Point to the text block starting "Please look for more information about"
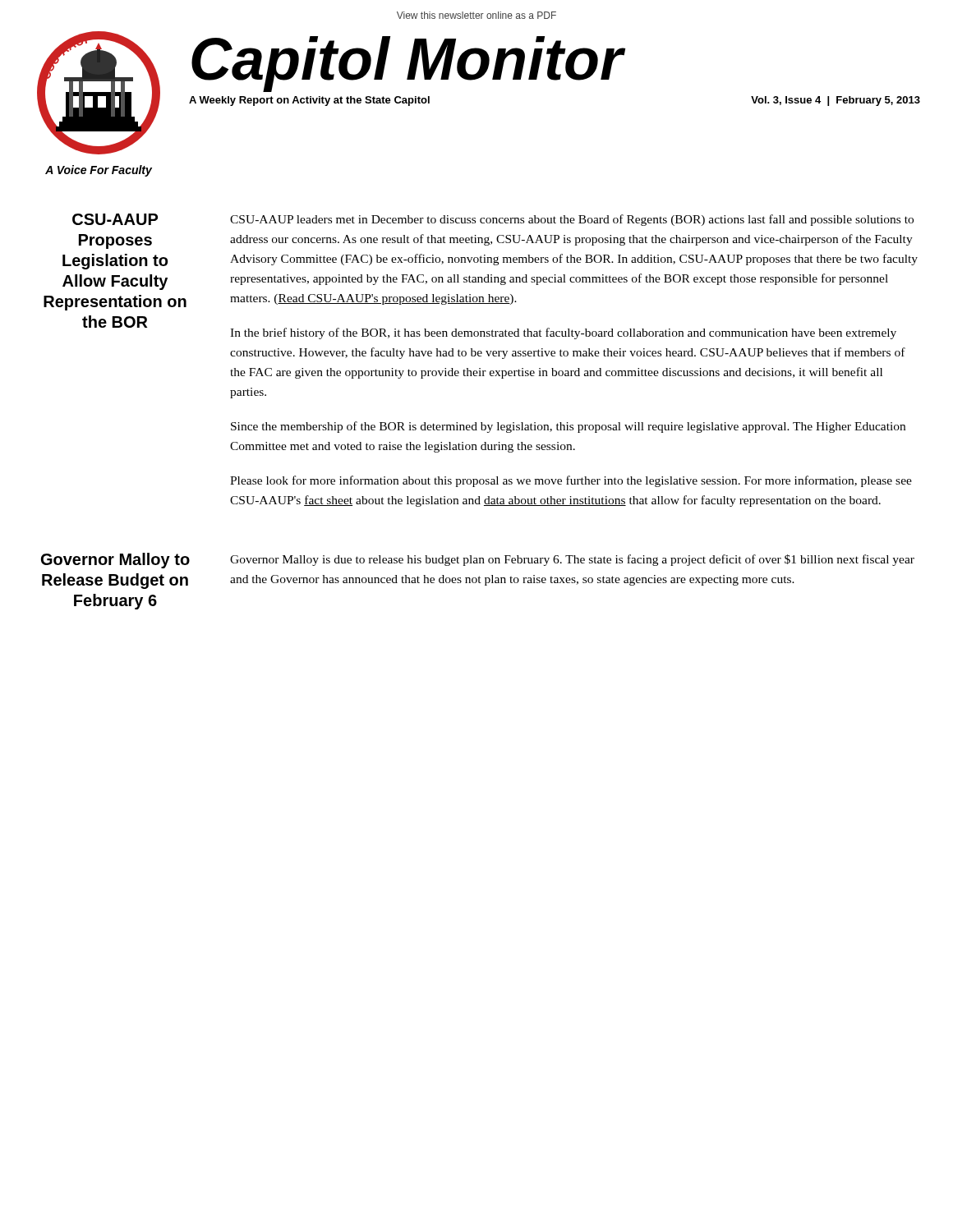953x1232 pixels. [x=571, y=490]
